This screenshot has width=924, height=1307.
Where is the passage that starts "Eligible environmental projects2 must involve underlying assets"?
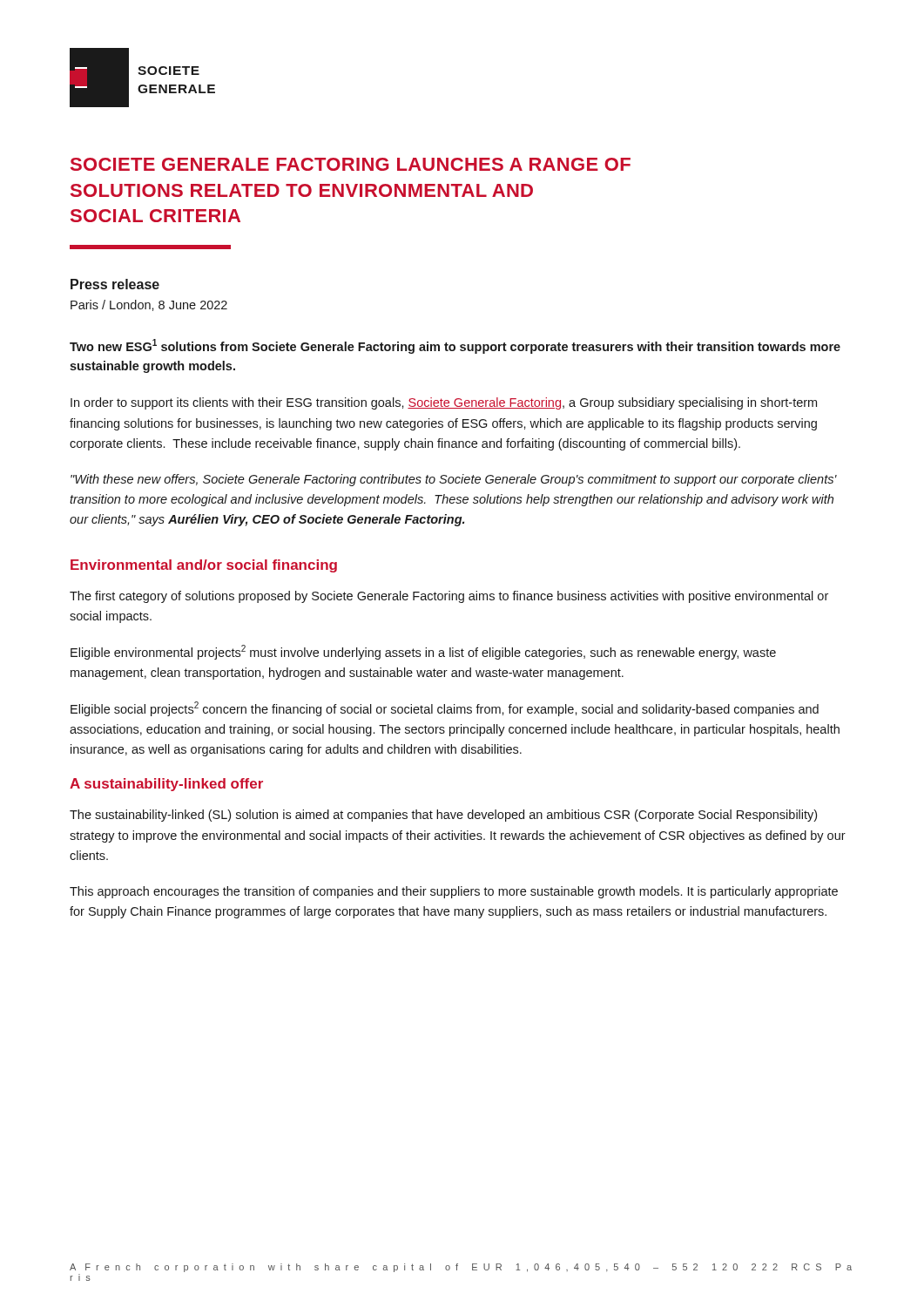tap(423, 662)
